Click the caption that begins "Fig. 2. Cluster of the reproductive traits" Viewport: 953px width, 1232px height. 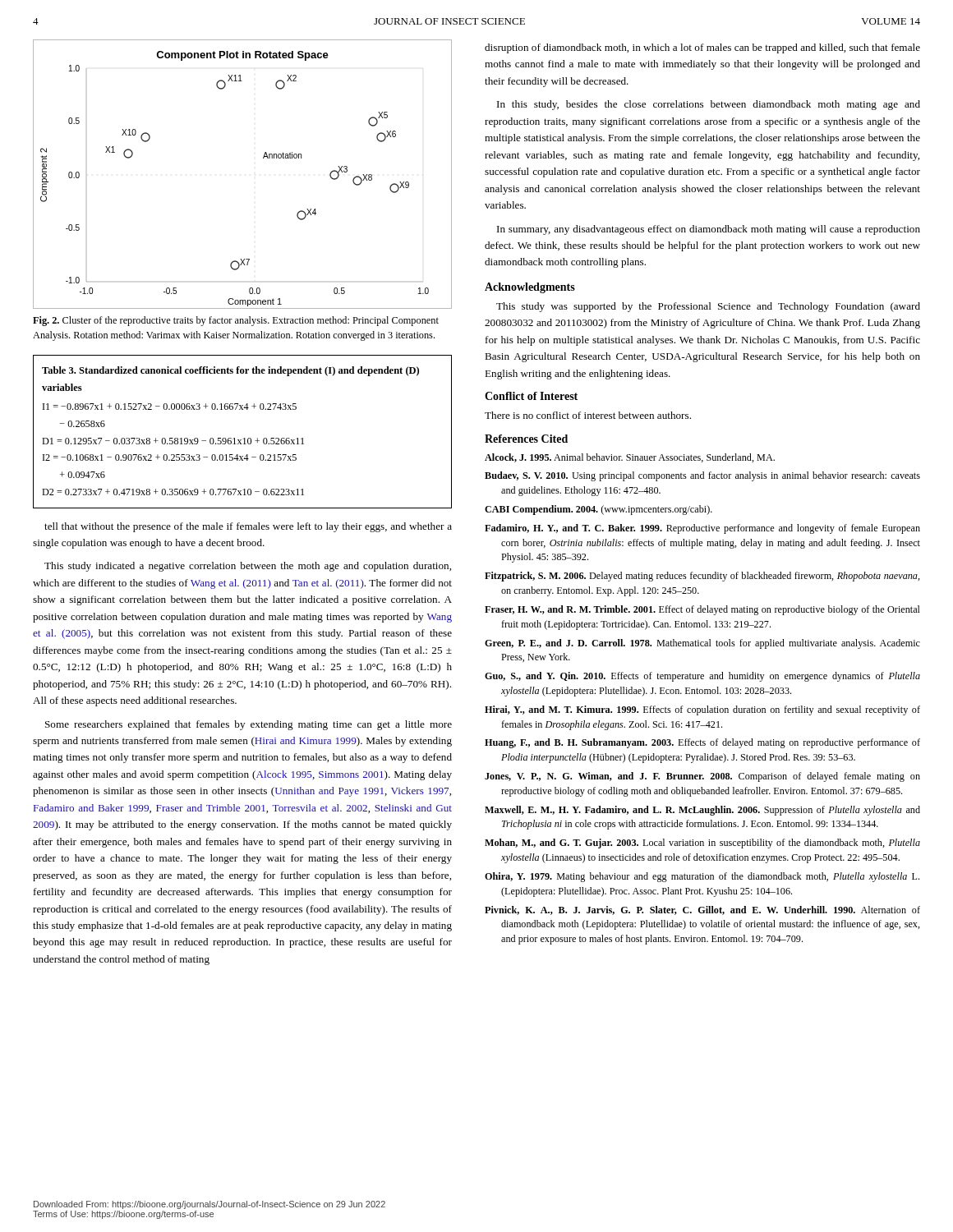tap(236, 328)
